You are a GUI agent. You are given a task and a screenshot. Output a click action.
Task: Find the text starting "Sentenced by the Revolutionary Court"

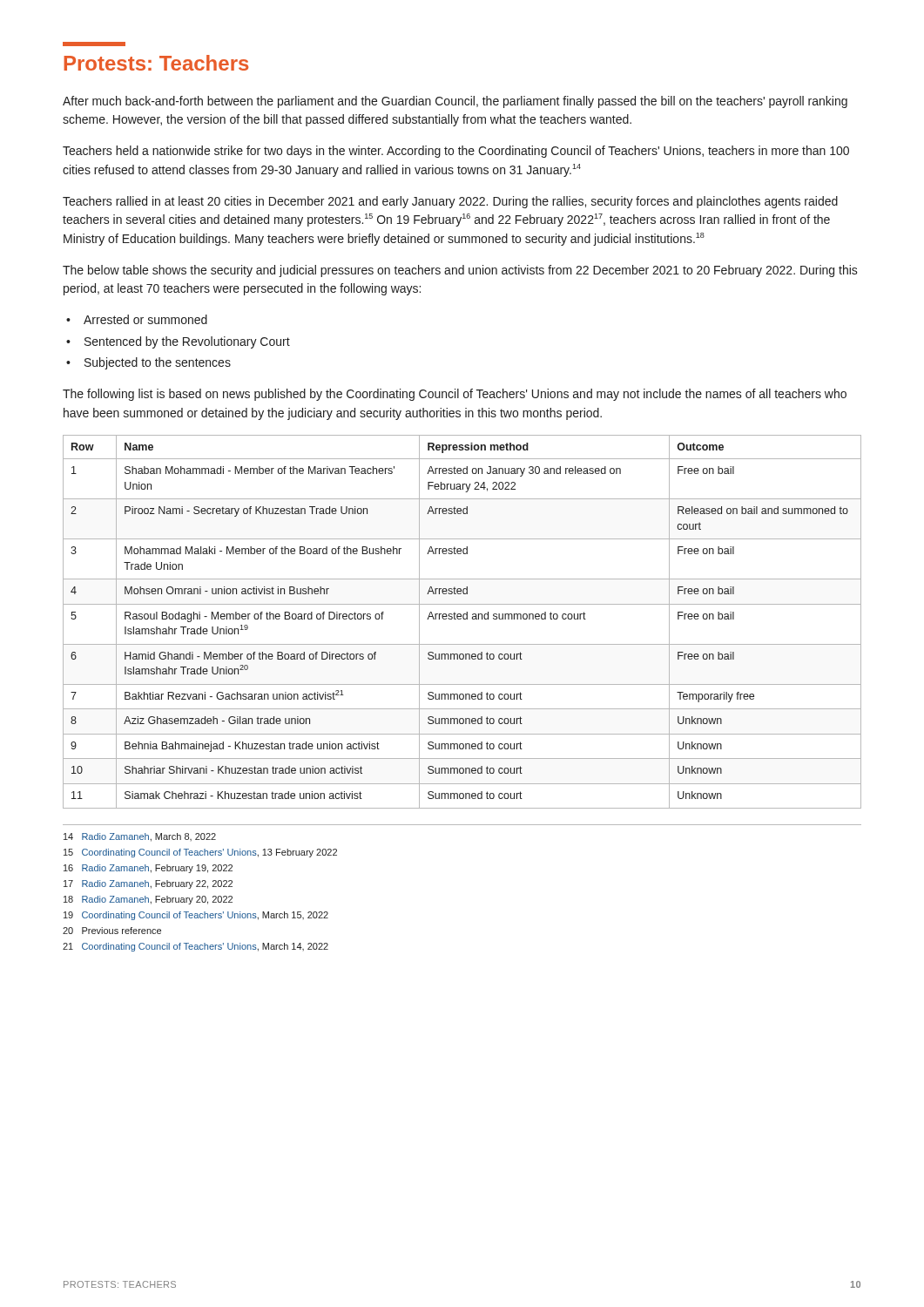187,341
